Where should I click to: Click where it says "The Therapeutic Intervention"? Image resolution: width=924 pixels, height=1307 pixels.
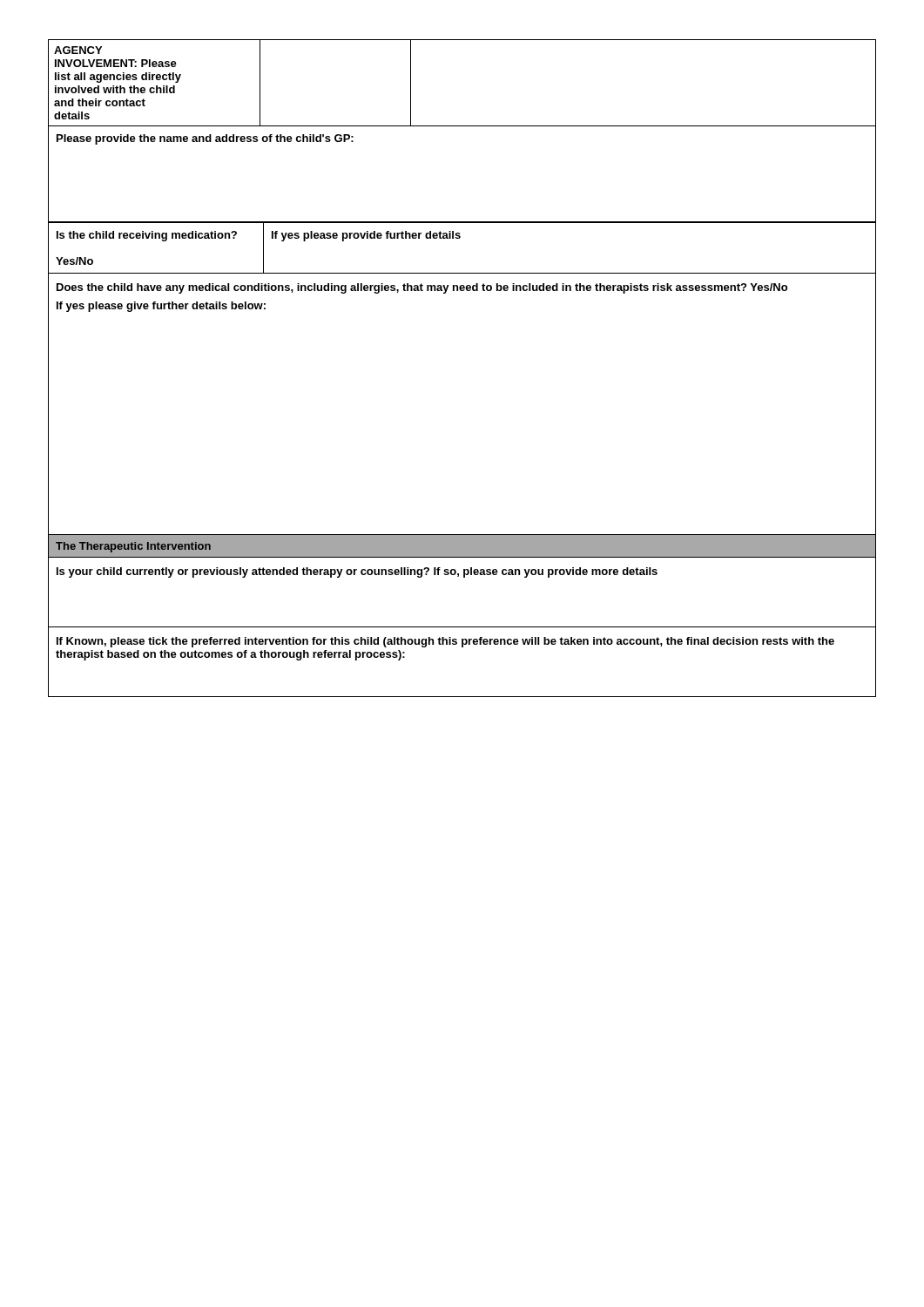point(133,546)
